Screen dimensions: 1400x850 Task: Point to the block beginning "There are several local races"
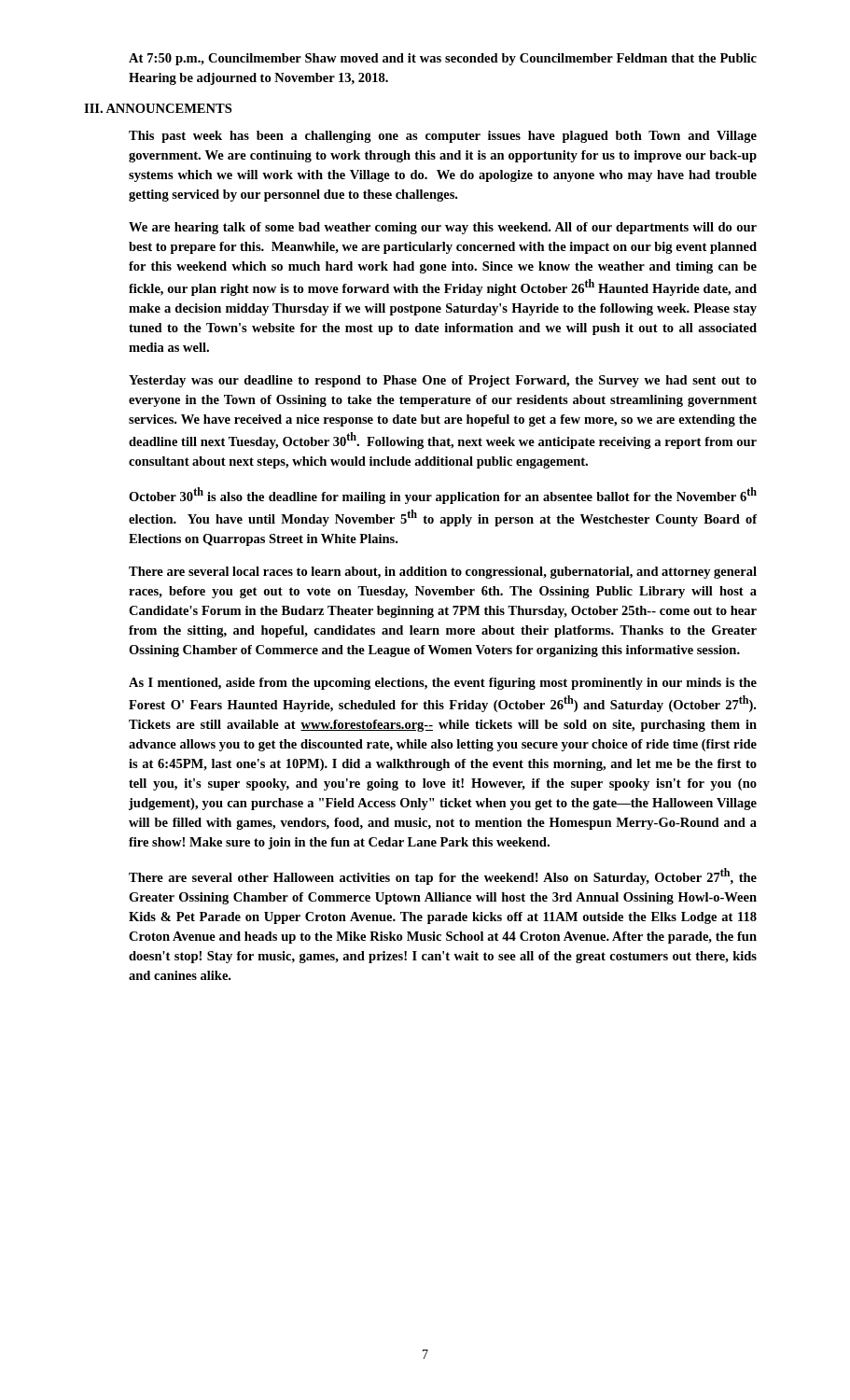pyautogui.click(x=443, y=611)
